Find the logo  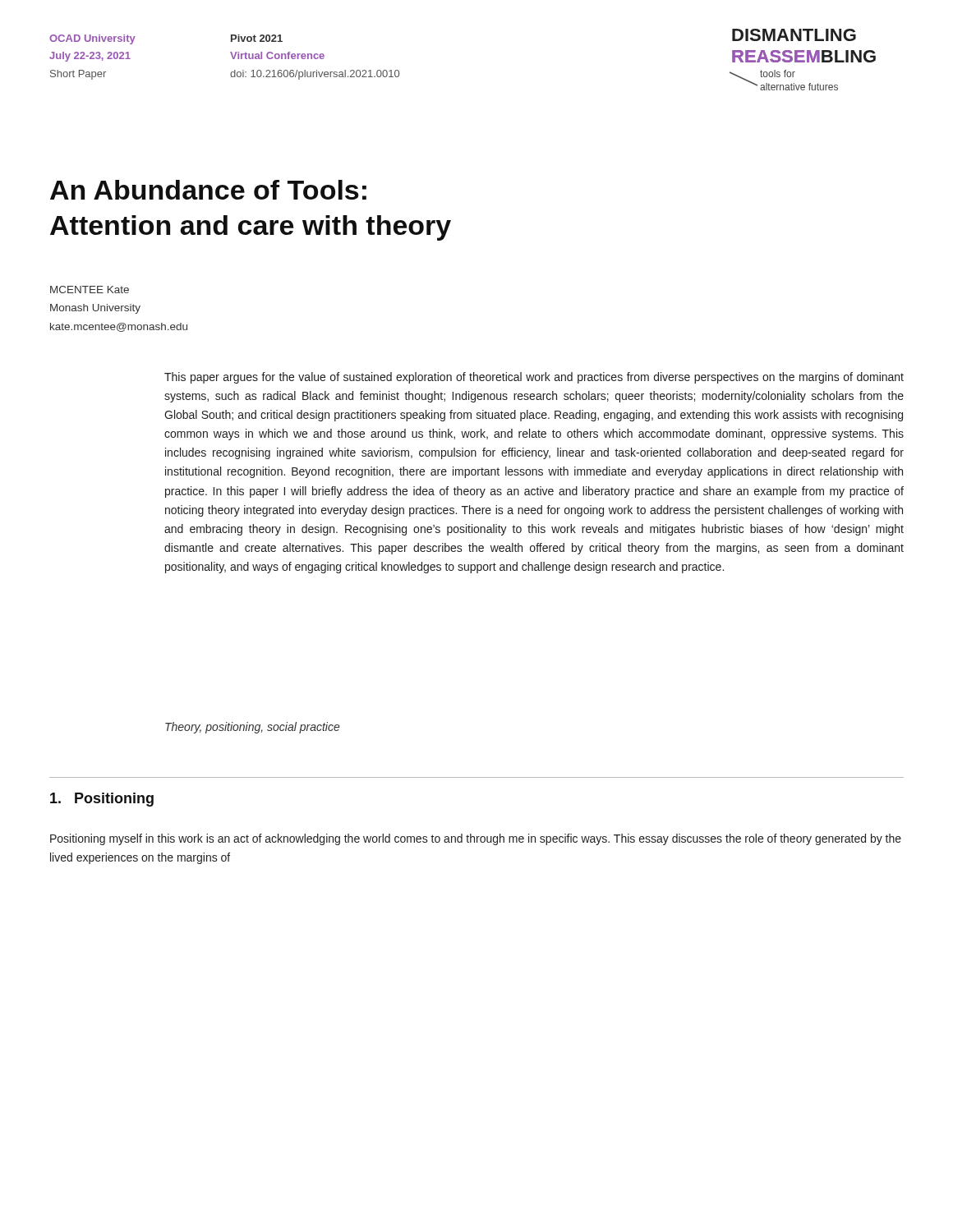click(789, 60)
